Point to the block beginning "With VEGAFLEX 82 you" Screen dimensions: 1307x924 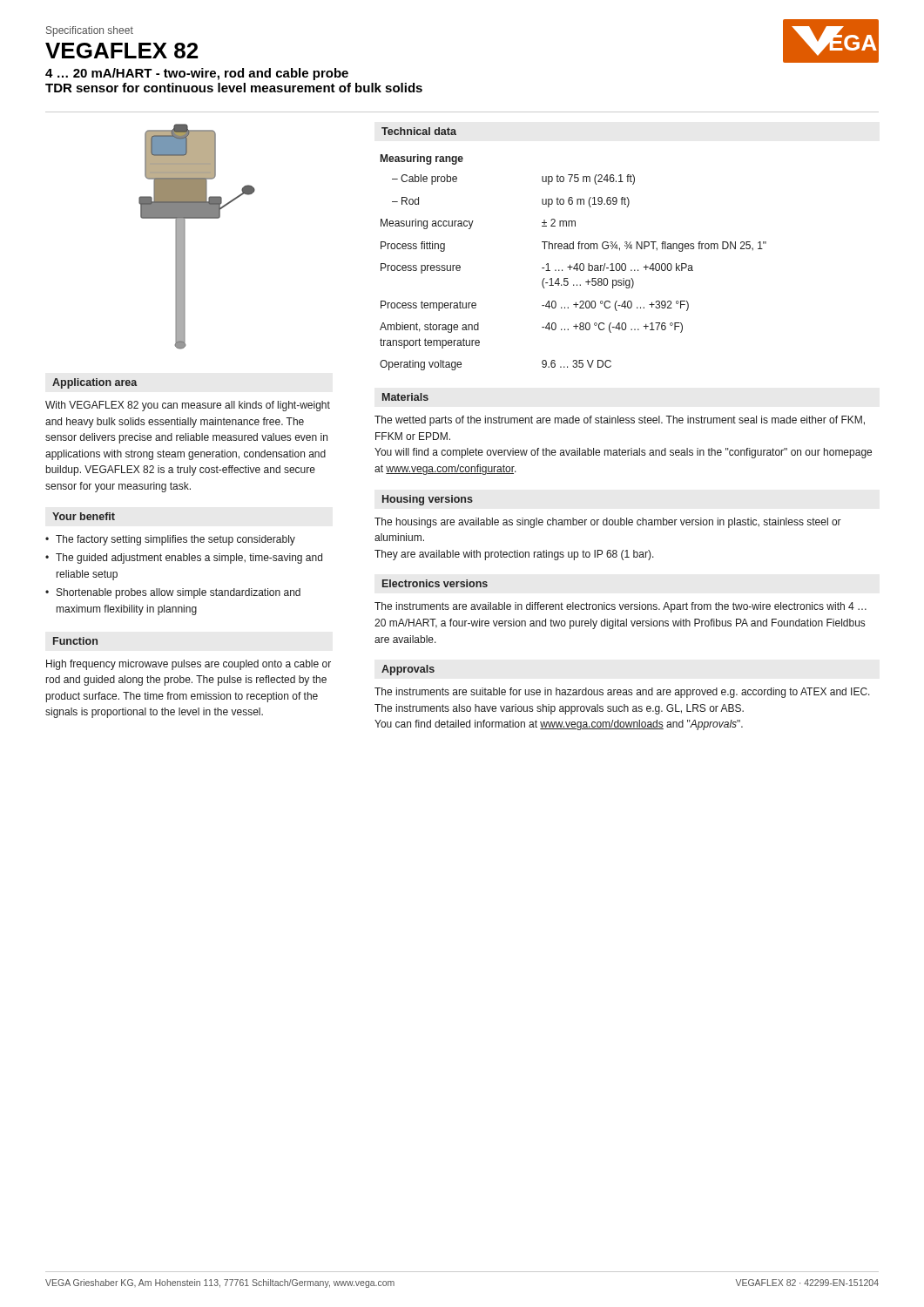(x=188, y=446)
